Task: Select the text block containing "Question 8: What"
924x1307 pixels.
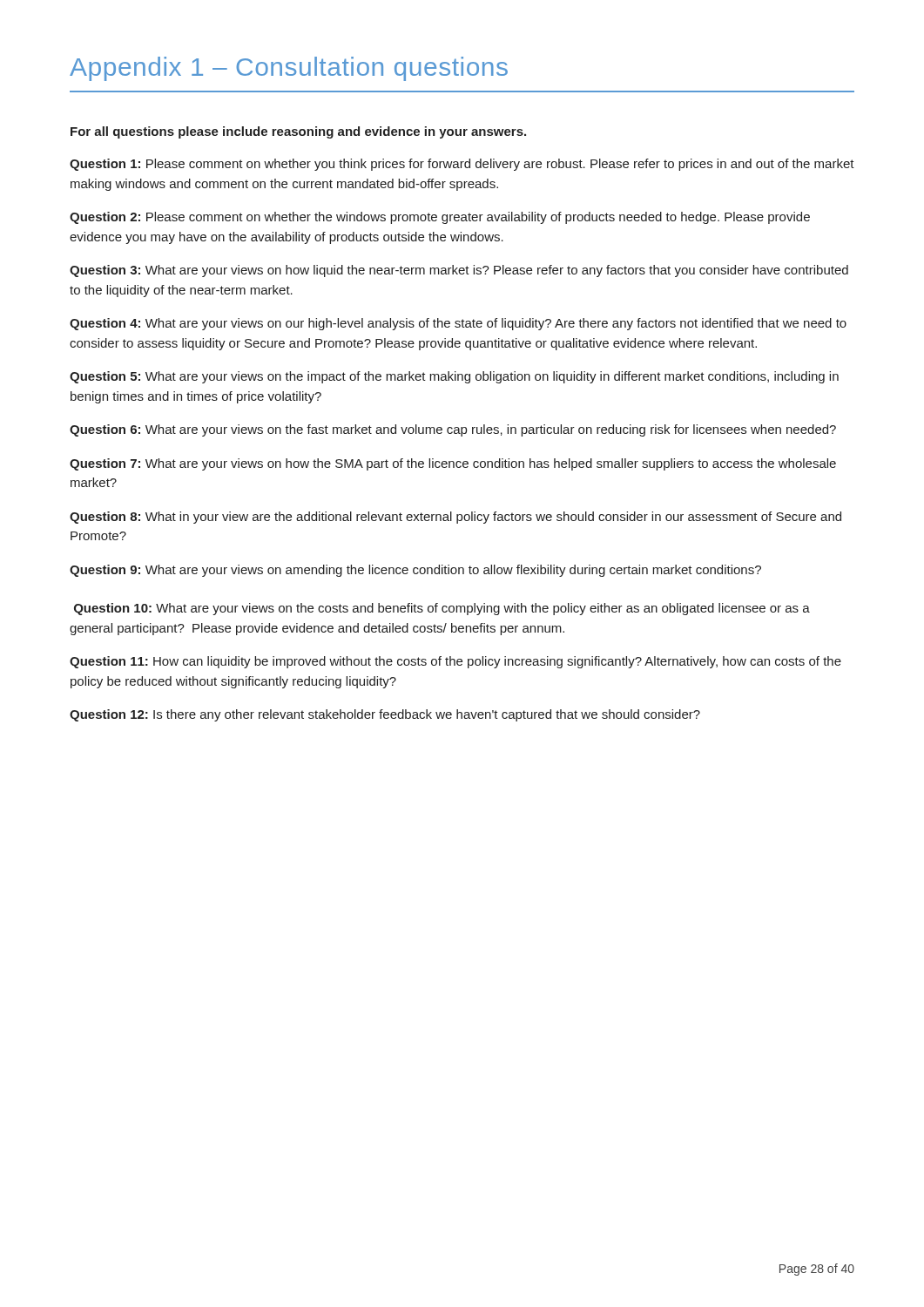Action: pyautogui.click(x=462, y=526)
